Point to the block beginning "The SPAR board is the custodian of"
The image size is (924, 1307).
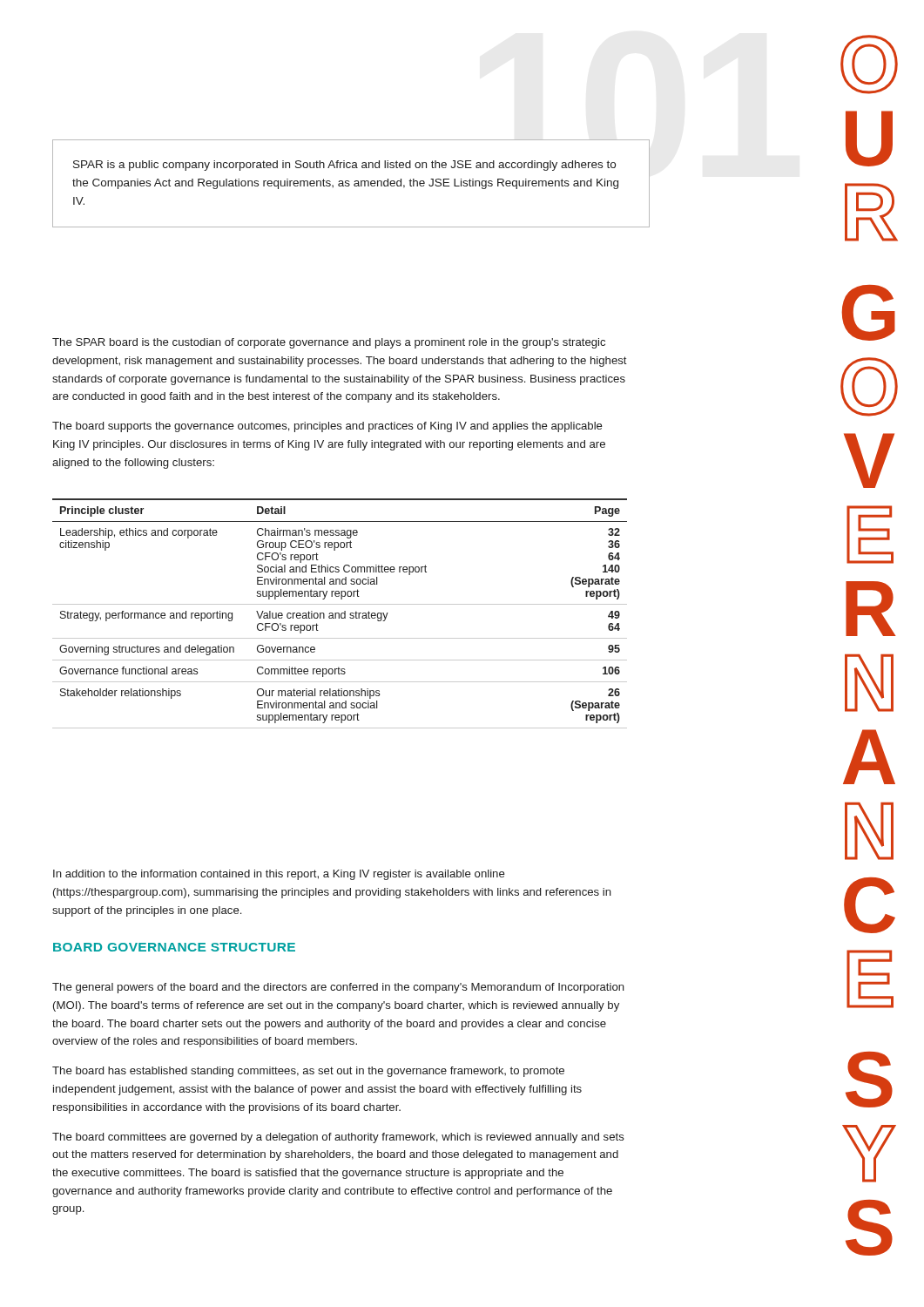coord(340,403)
